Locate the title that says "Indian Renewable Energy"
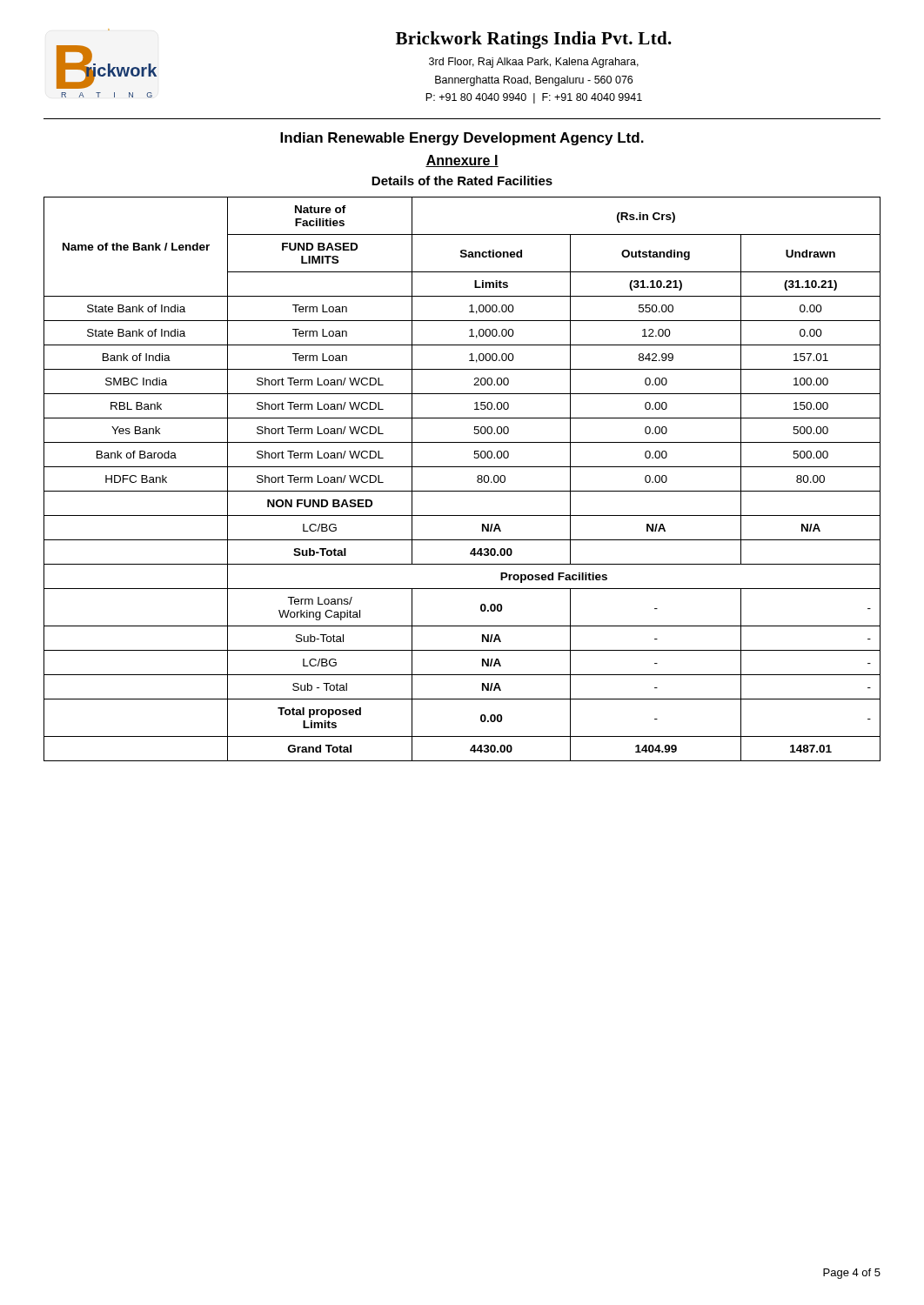Image resolution: width=924 pixels, height=1305 pixels. (462, 138)
